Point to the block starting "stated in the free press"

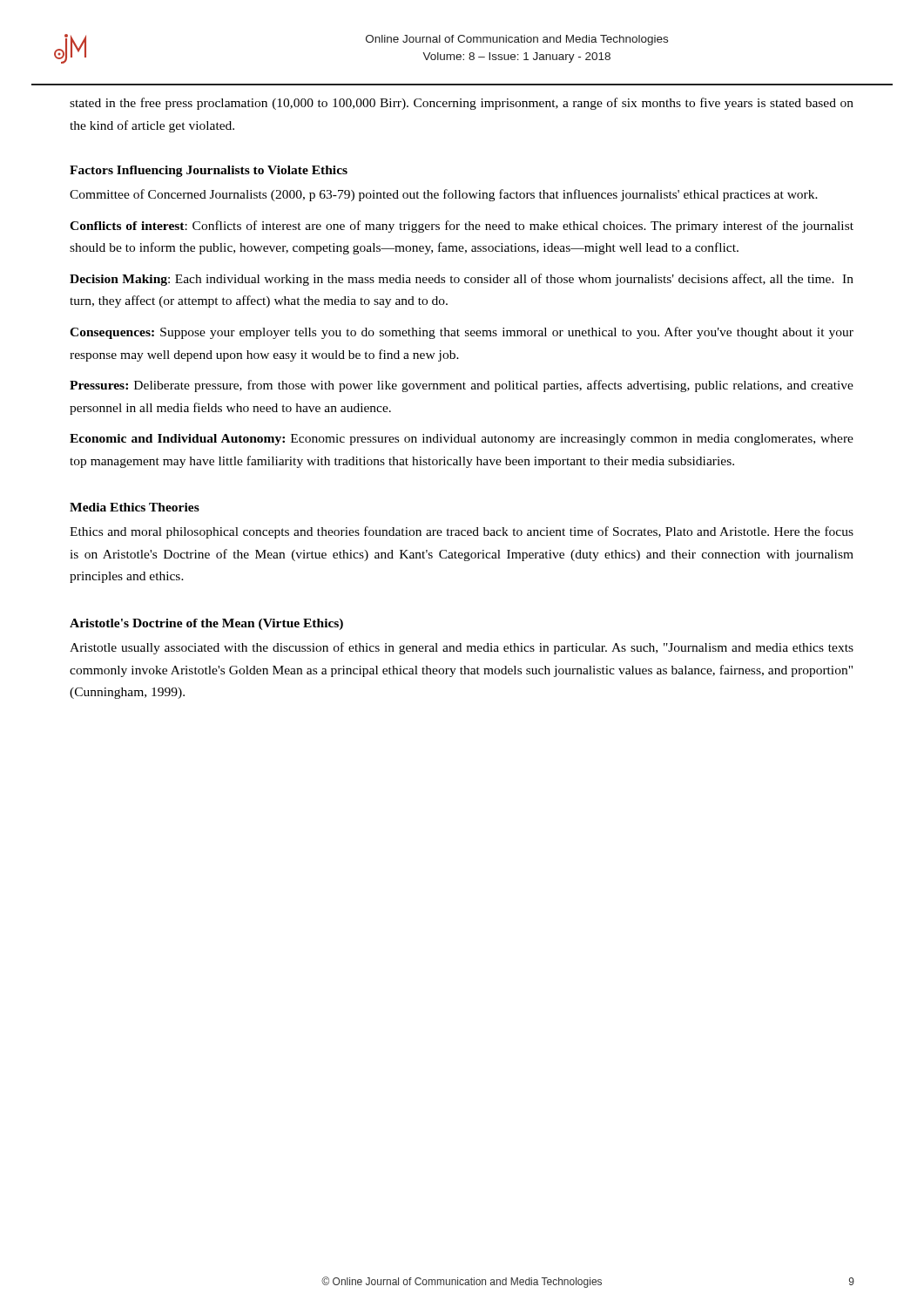click(462, 114)
